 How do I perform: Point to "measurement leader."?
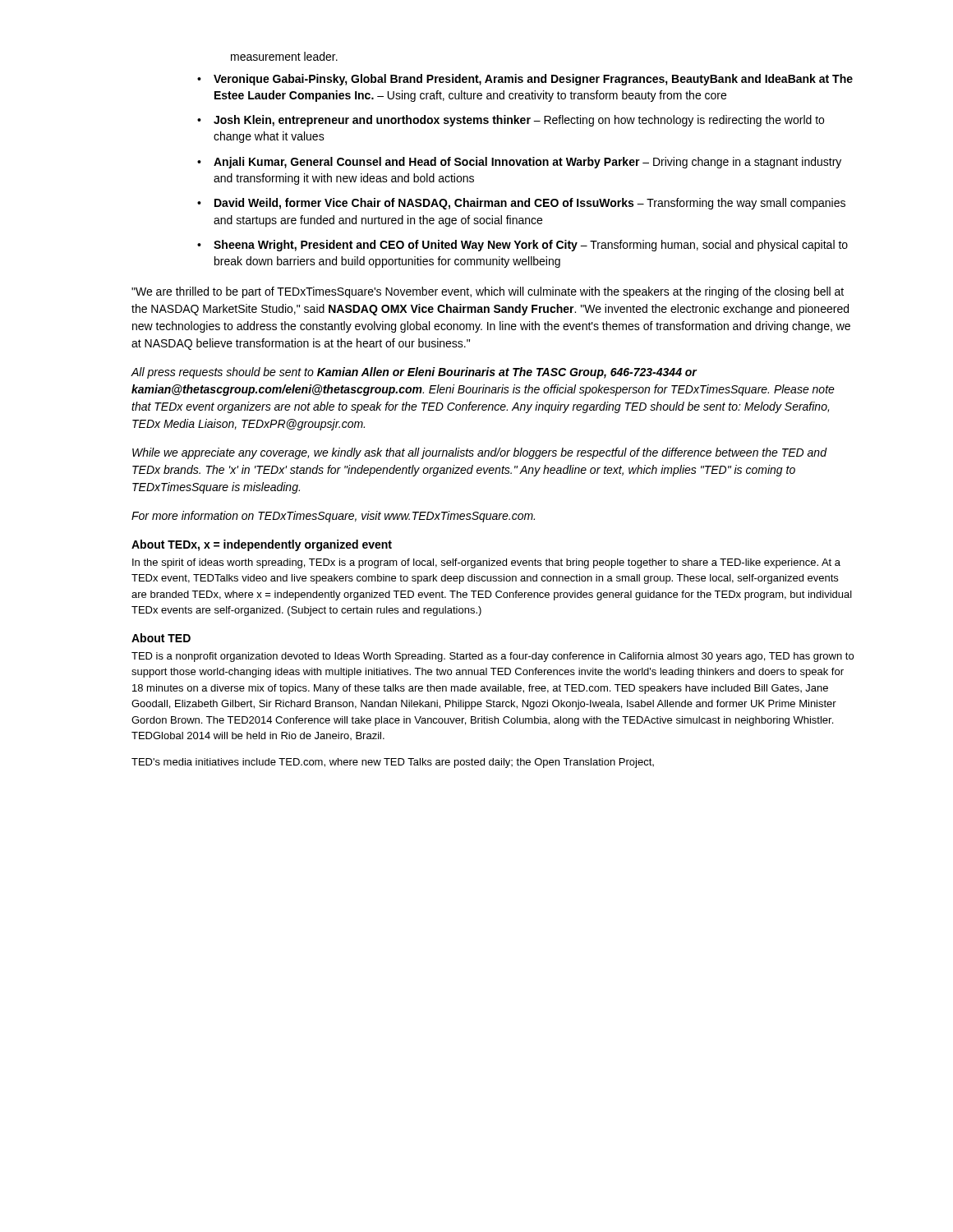[x=284, y=57]
